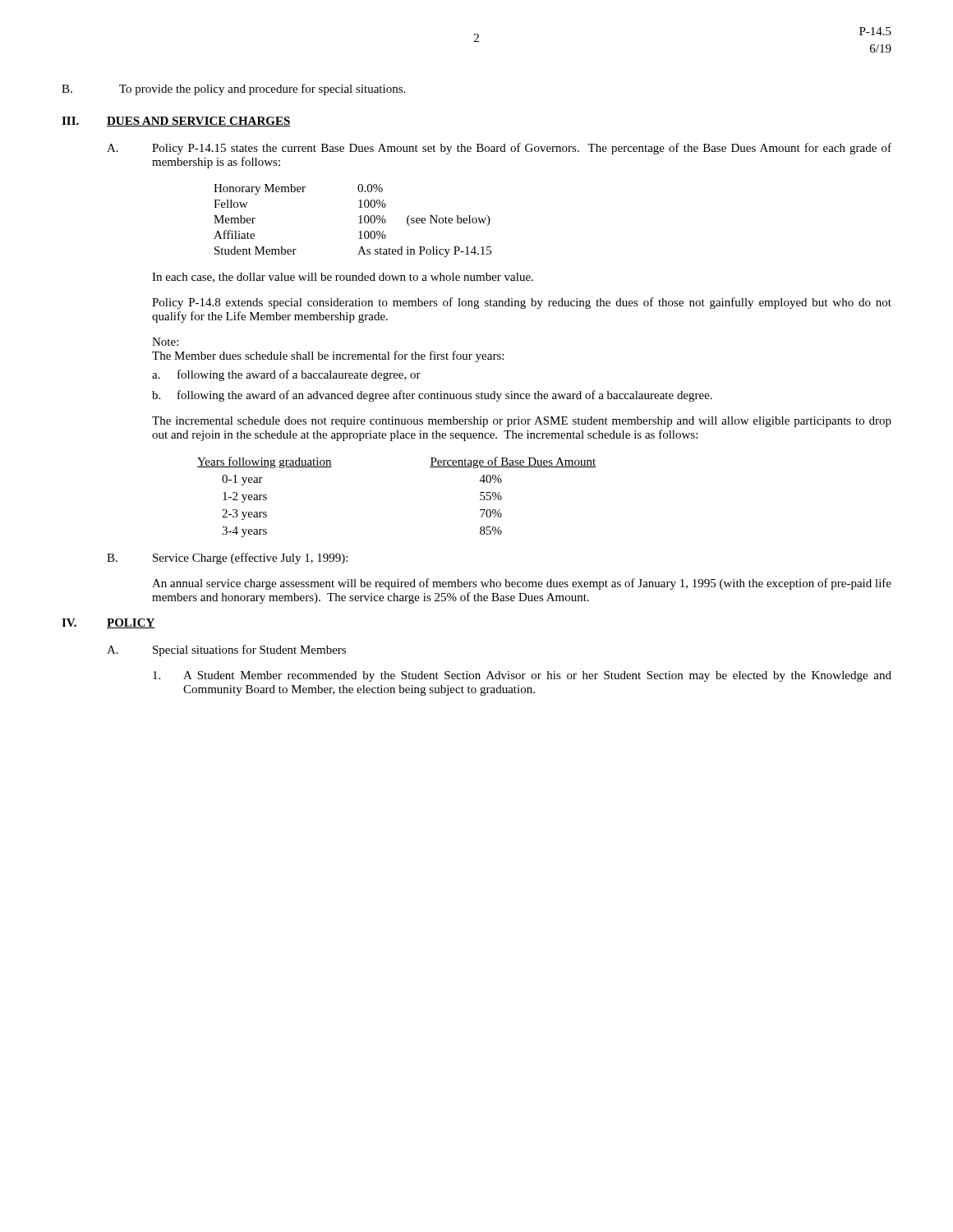Point to the block beginning "A Student Member"

pos(522,683)
